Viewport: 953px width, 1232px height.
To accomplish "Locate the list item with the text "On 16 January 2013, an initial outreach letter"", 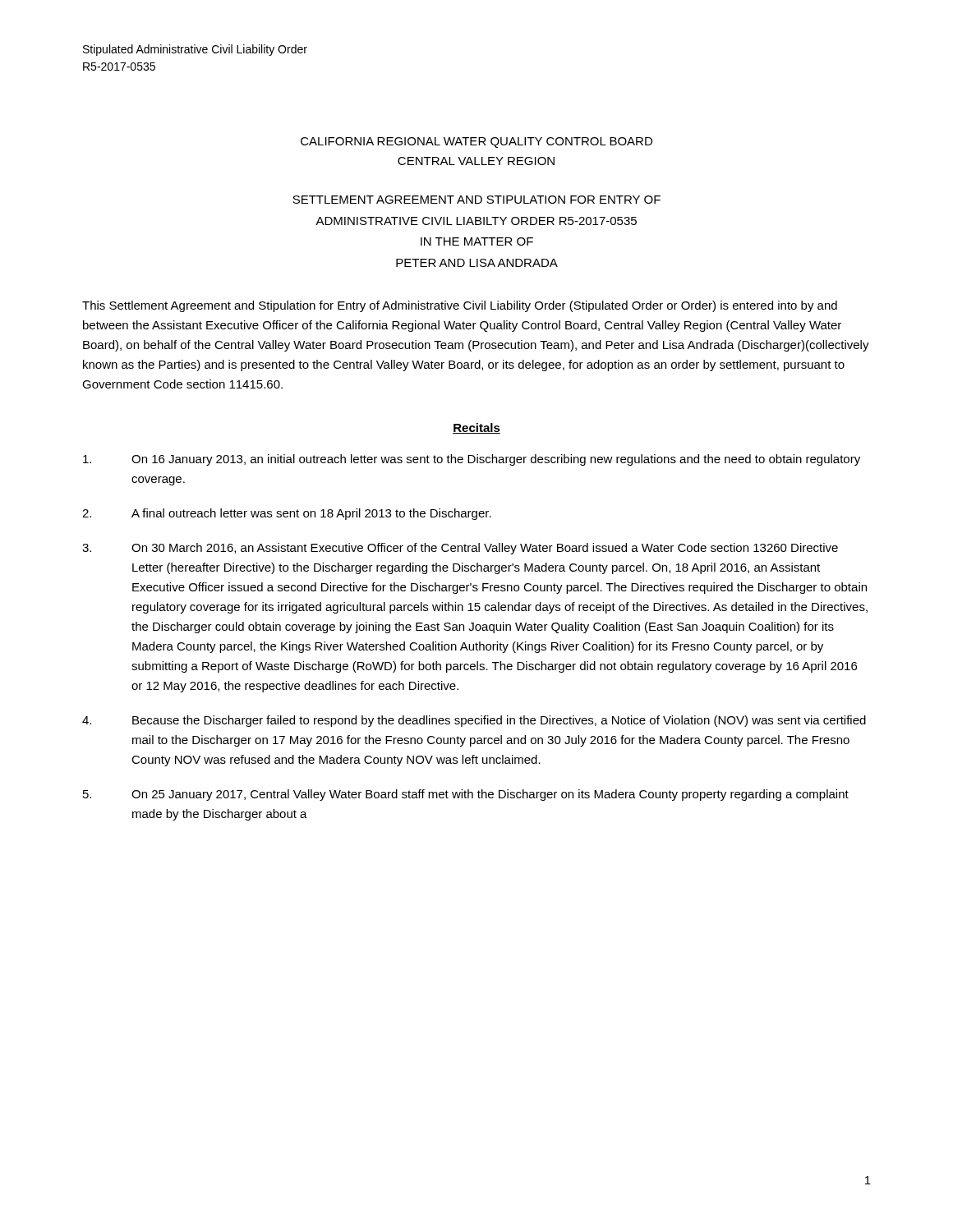I will click(x=476, y=469).
